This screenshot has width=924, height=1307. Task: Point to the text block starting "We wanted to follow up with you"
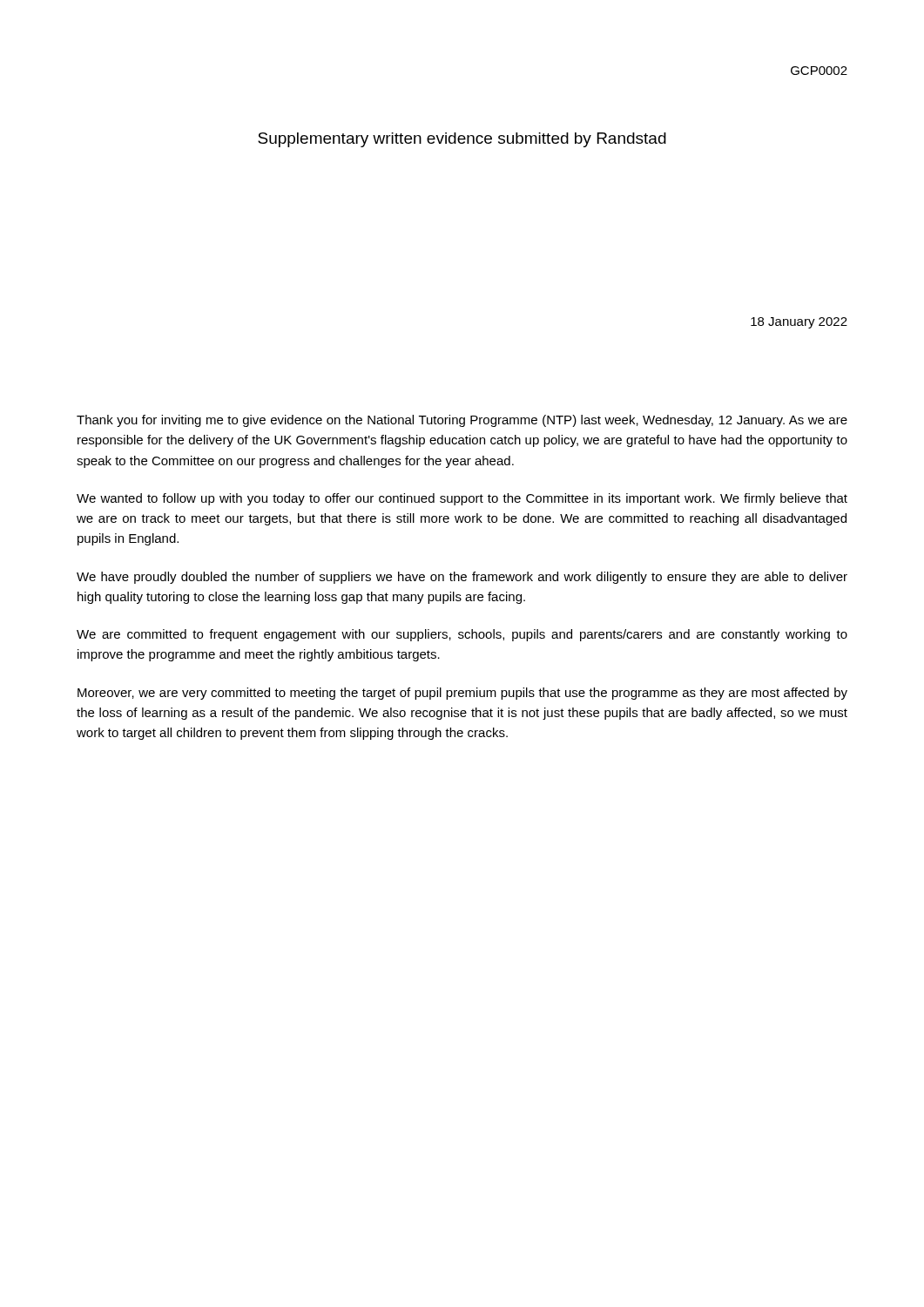[462, 518]
